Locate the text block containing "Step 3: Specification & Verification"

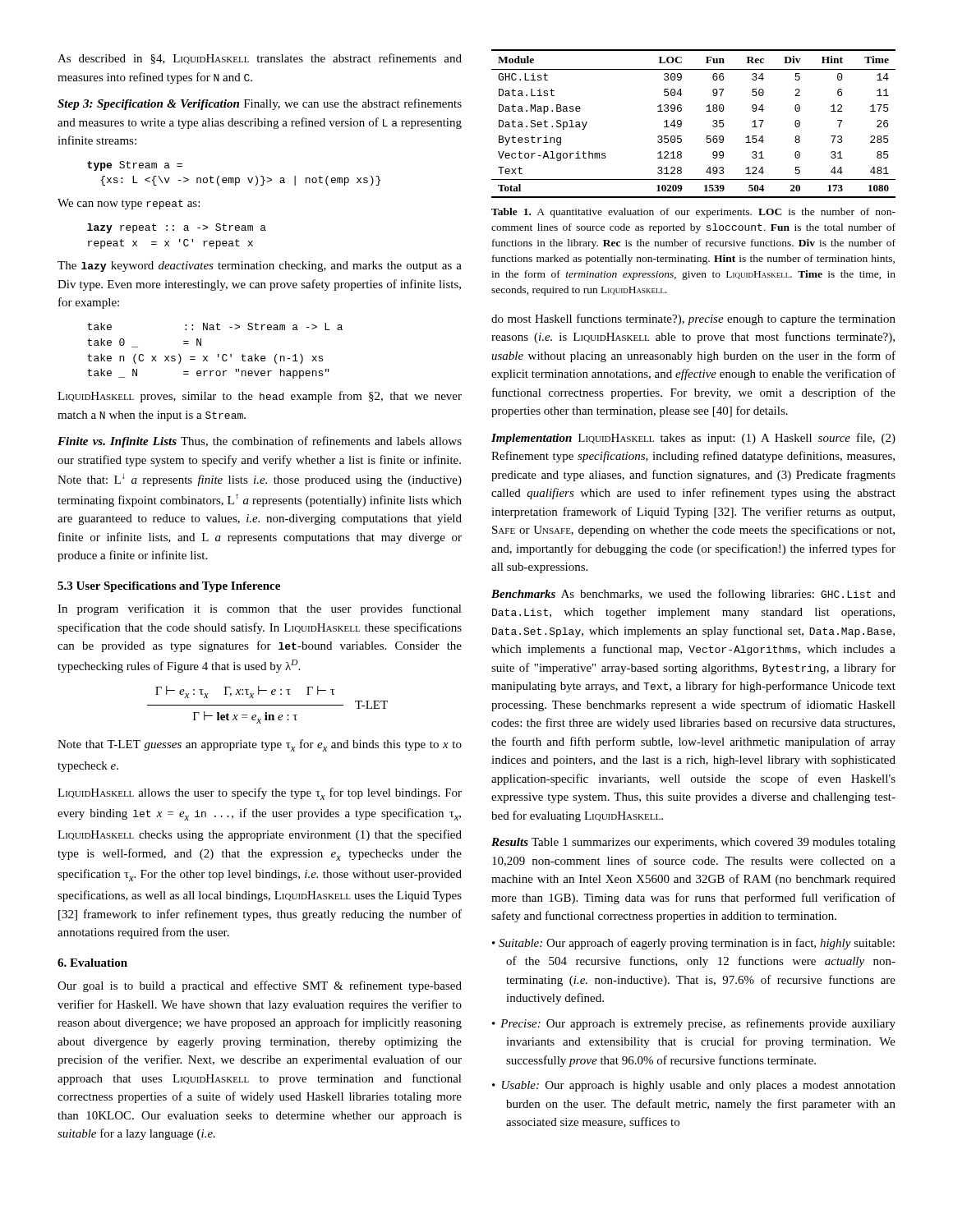pos(260,122)
